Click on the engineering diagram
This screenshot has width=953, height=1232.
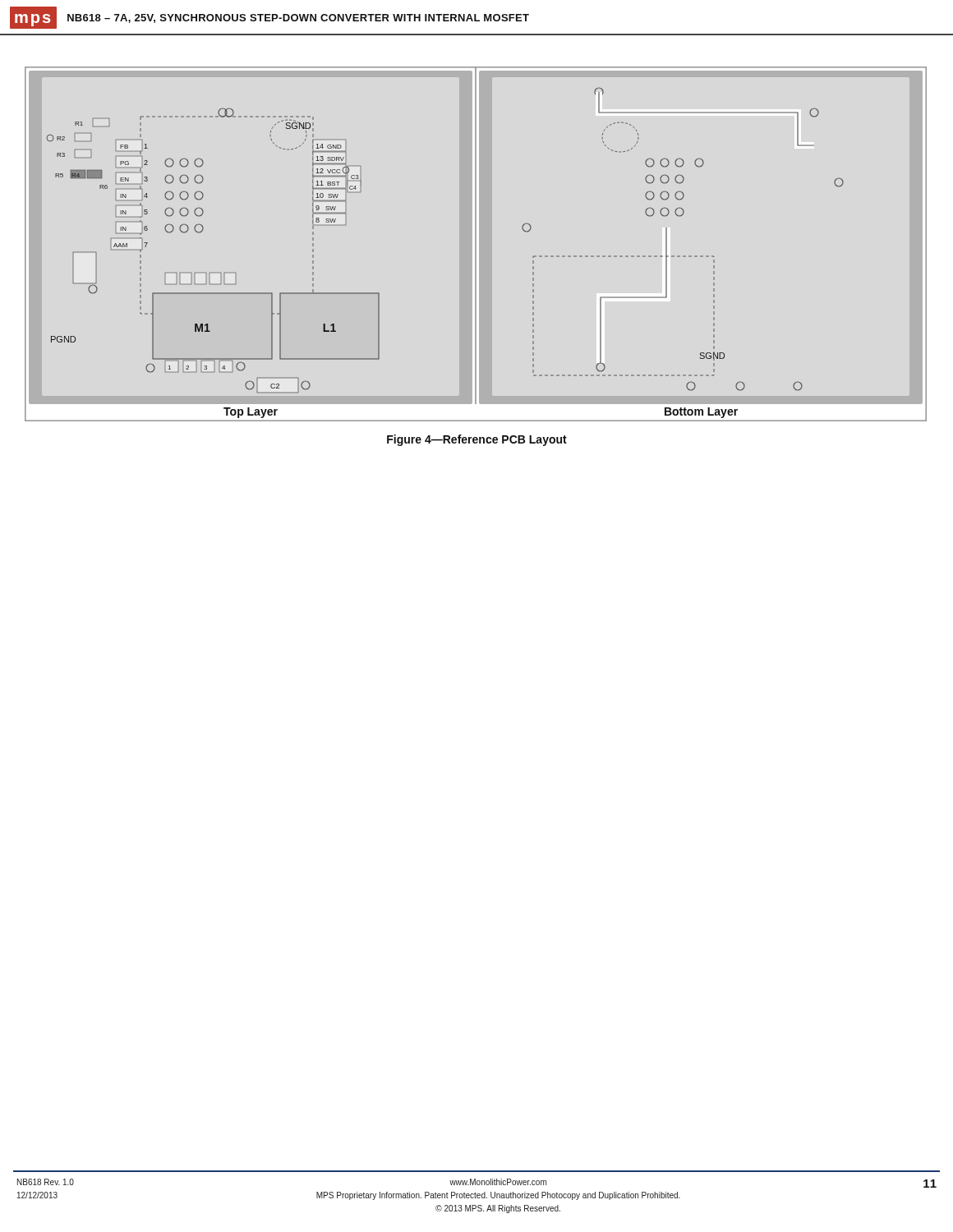476,244
